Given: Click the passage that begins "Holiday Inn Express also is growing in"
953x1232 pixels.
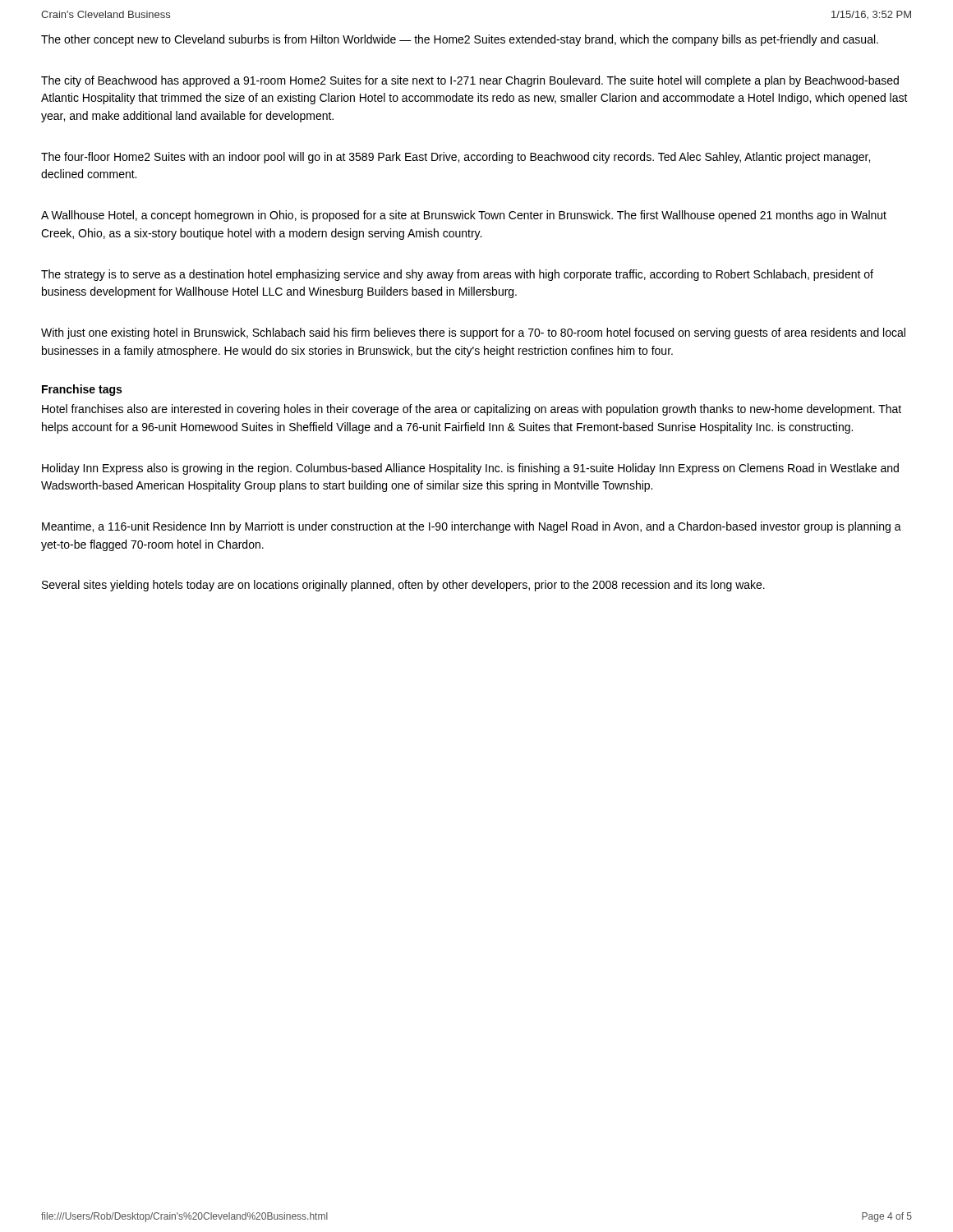Looking at the screenshot, I should (x=470, y=477).
